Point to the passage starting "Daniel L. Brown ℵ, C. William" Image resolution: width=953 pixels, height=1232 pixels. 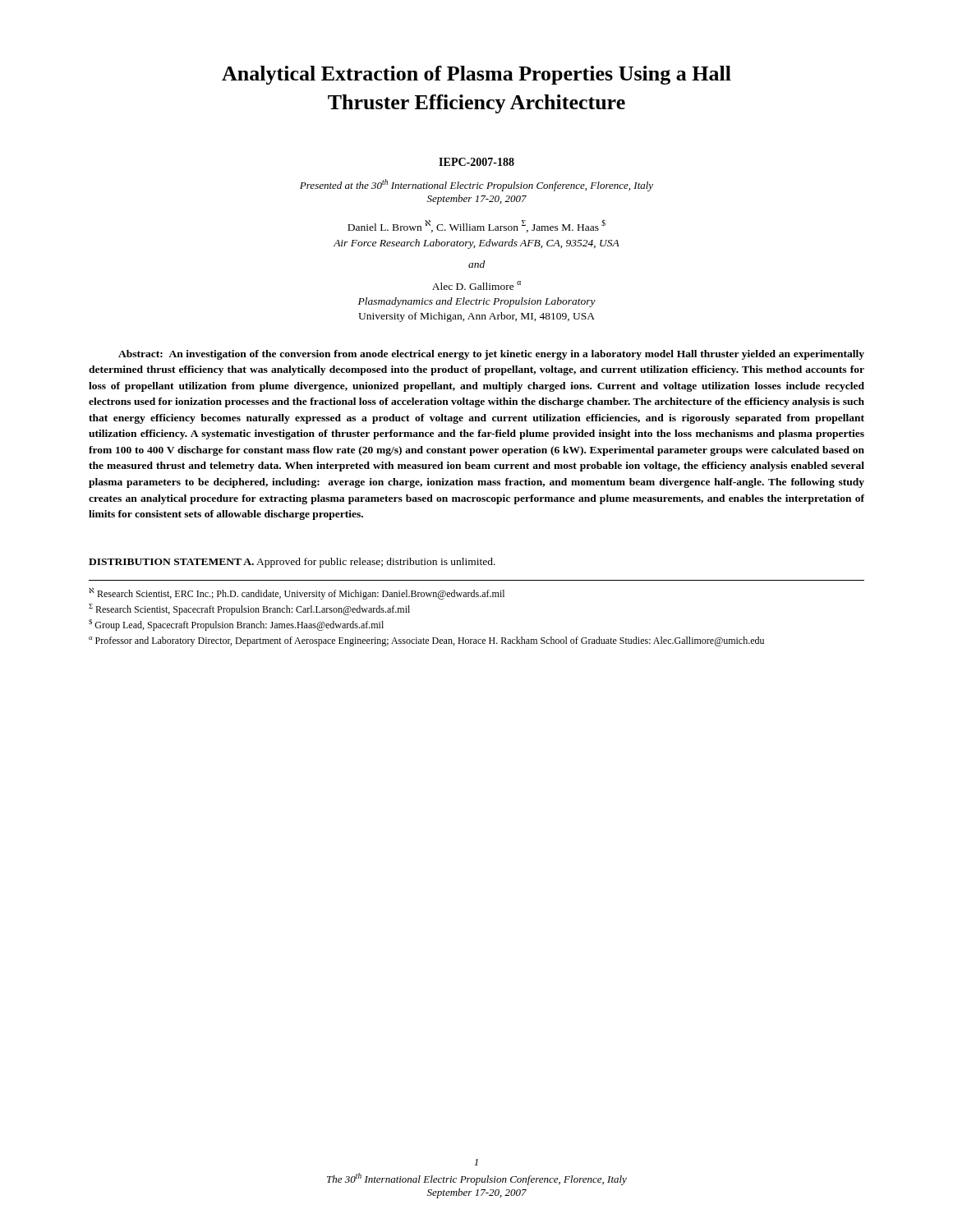tap(476, 225)
